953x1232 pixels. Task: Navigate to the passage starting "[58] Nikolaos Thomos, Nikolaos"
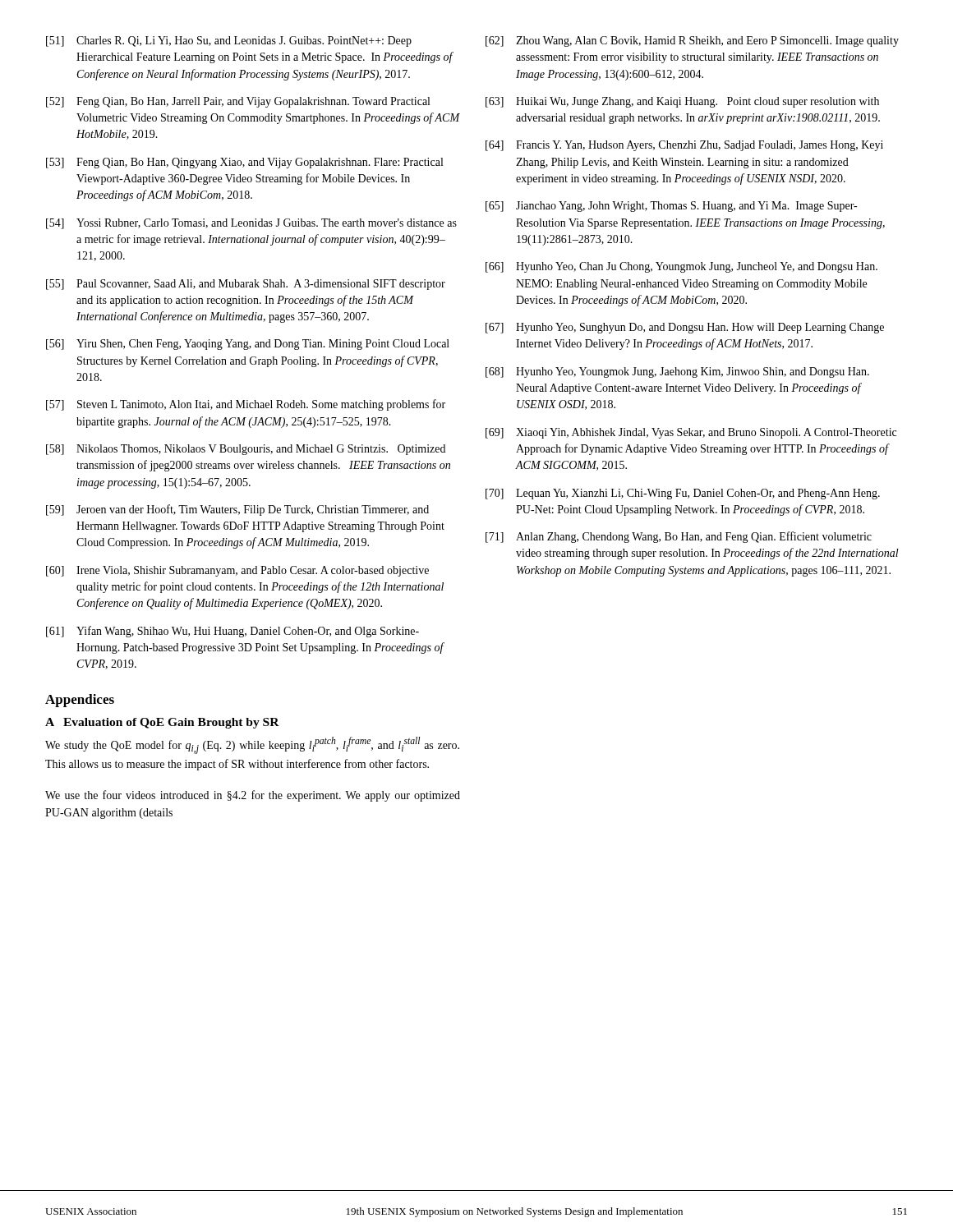click(253, 466)
